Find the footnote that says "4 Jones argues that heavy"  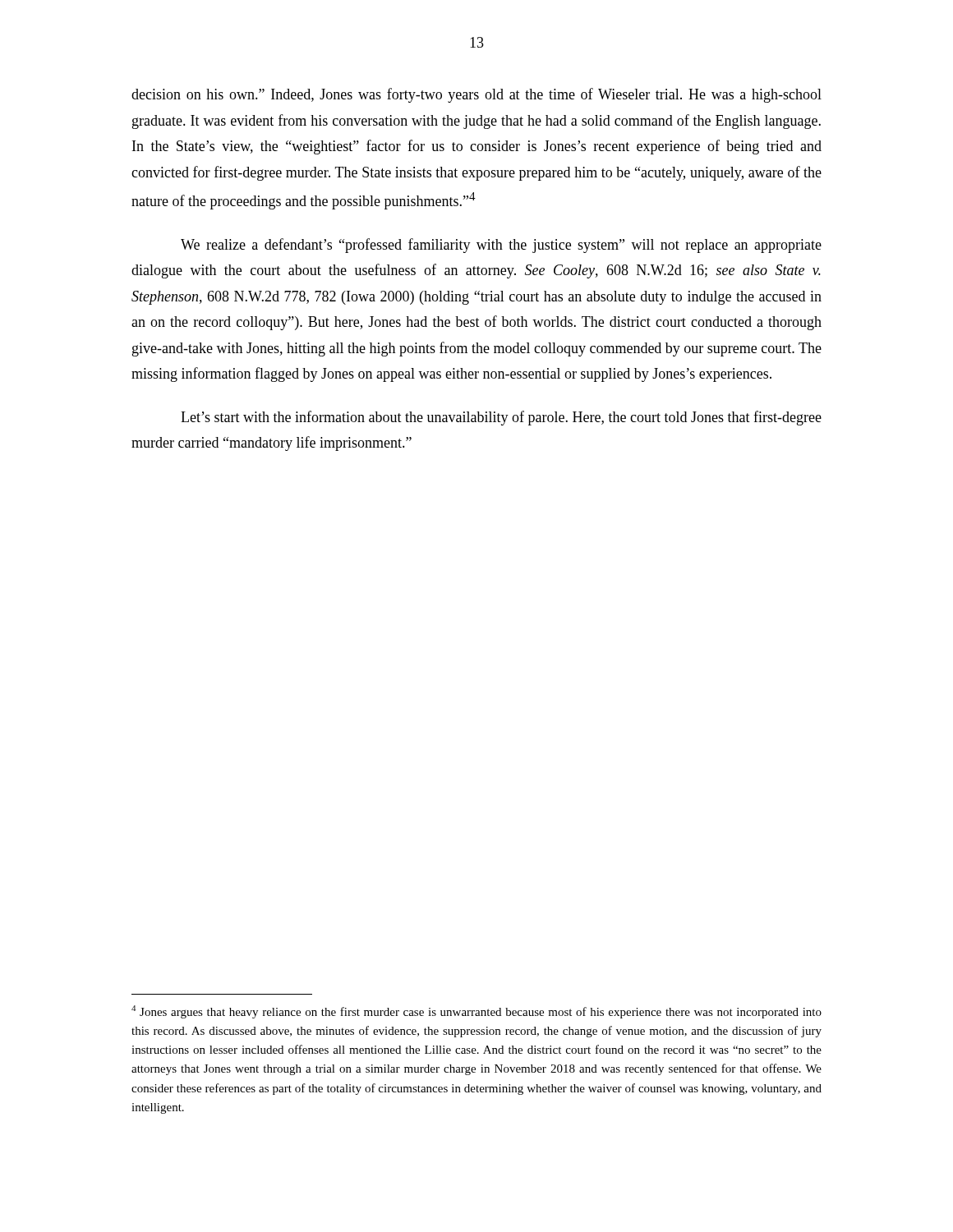pyautogui.click(x=476, y=1058)
